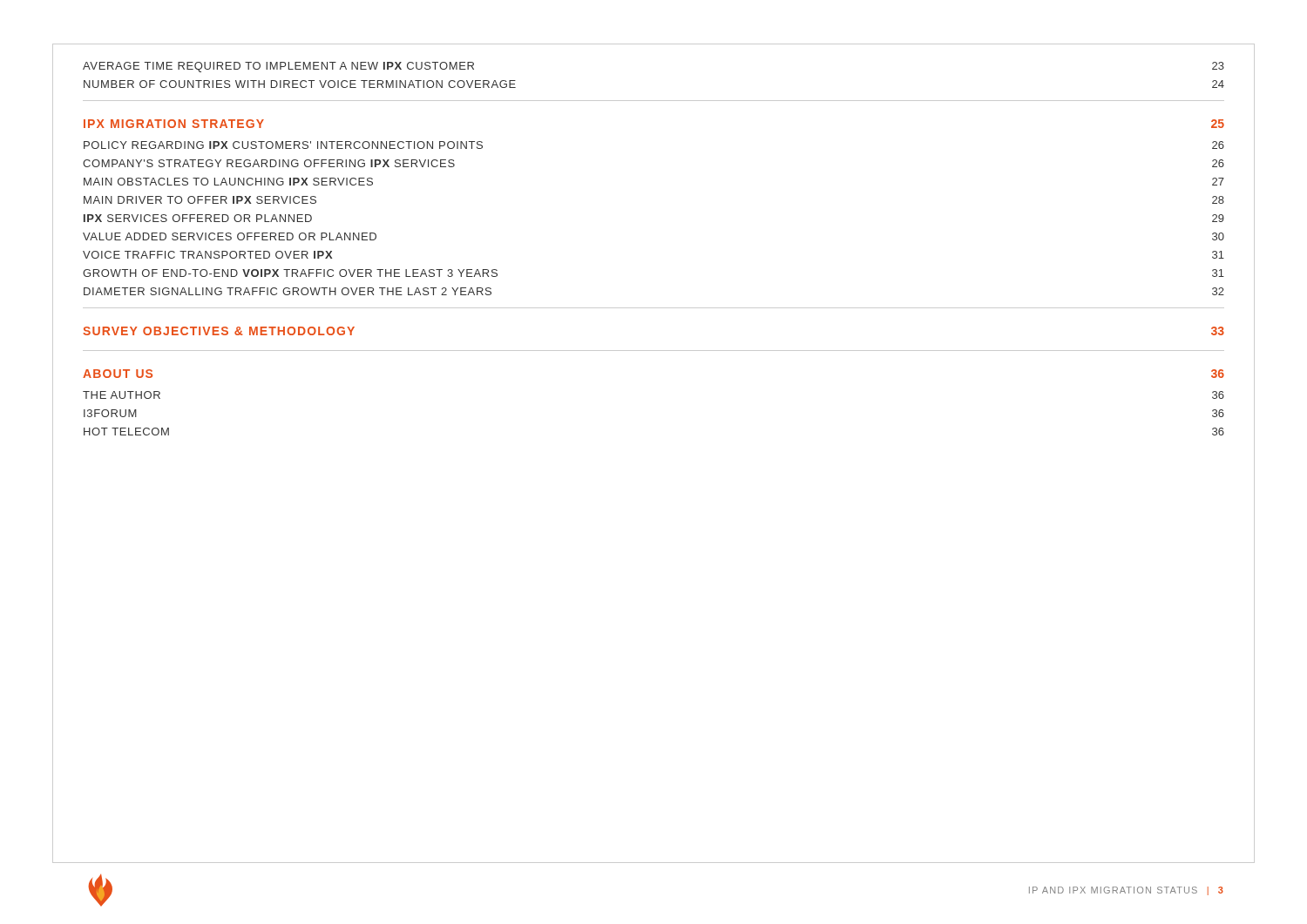Where is the passage that starts "Voice traffic transported"?
This screenshot has width=1307, height=924.
[208, 255]
